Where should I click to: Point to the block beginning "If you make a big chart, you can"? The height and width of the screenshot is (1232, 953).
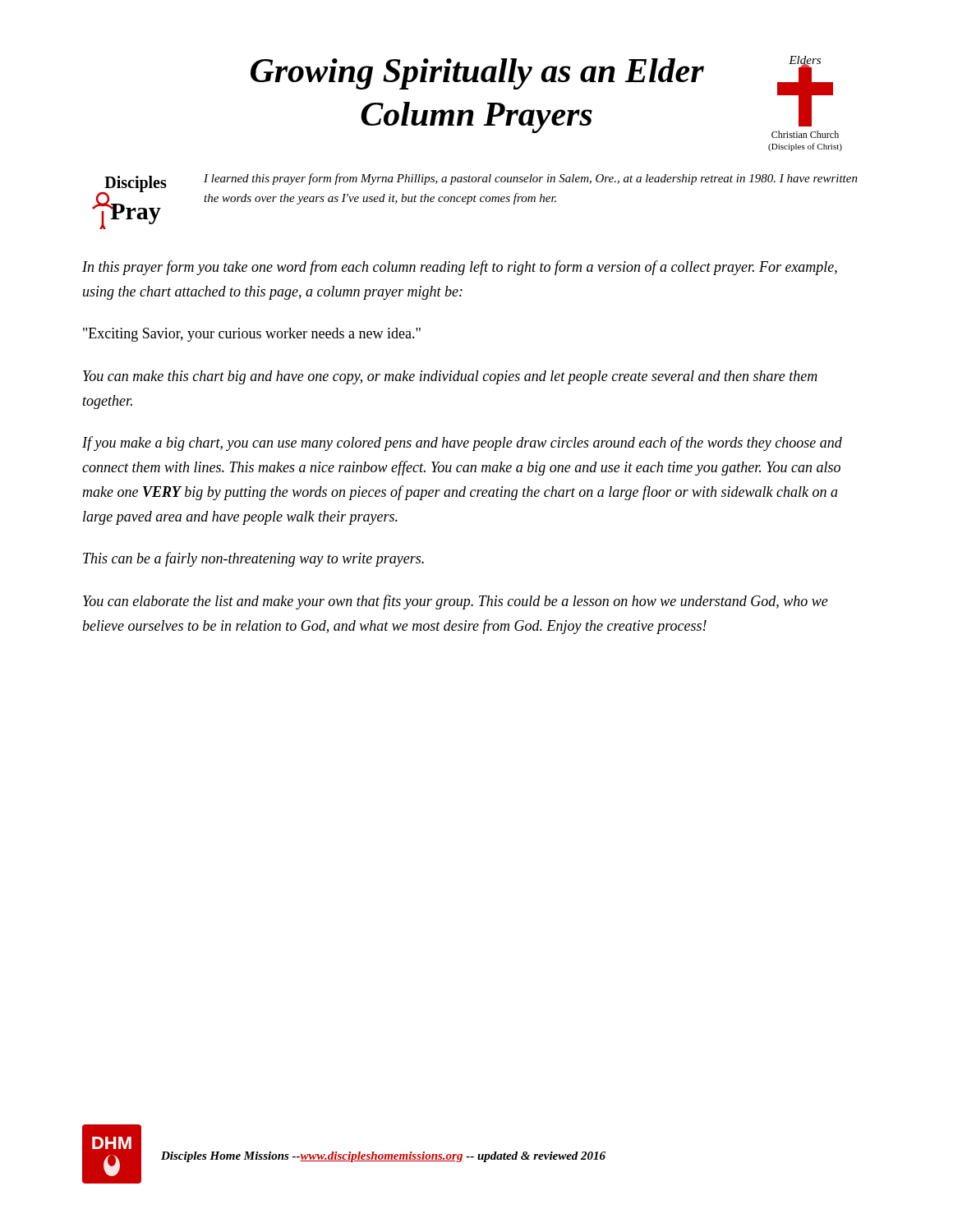tap(462, 480)
